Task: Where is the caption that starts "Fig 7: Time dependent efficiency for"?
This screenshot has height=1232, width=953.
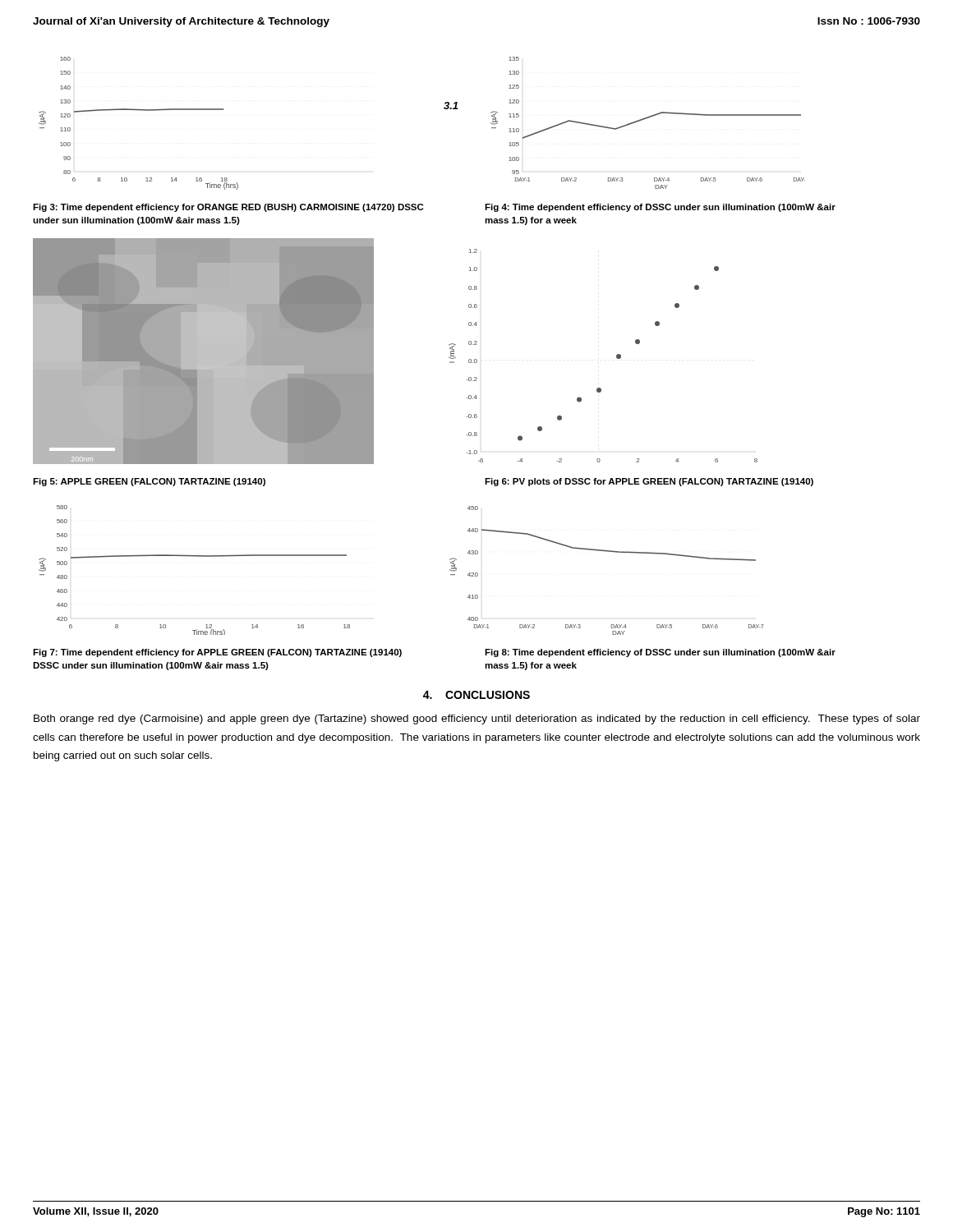Action: point(217,659)
